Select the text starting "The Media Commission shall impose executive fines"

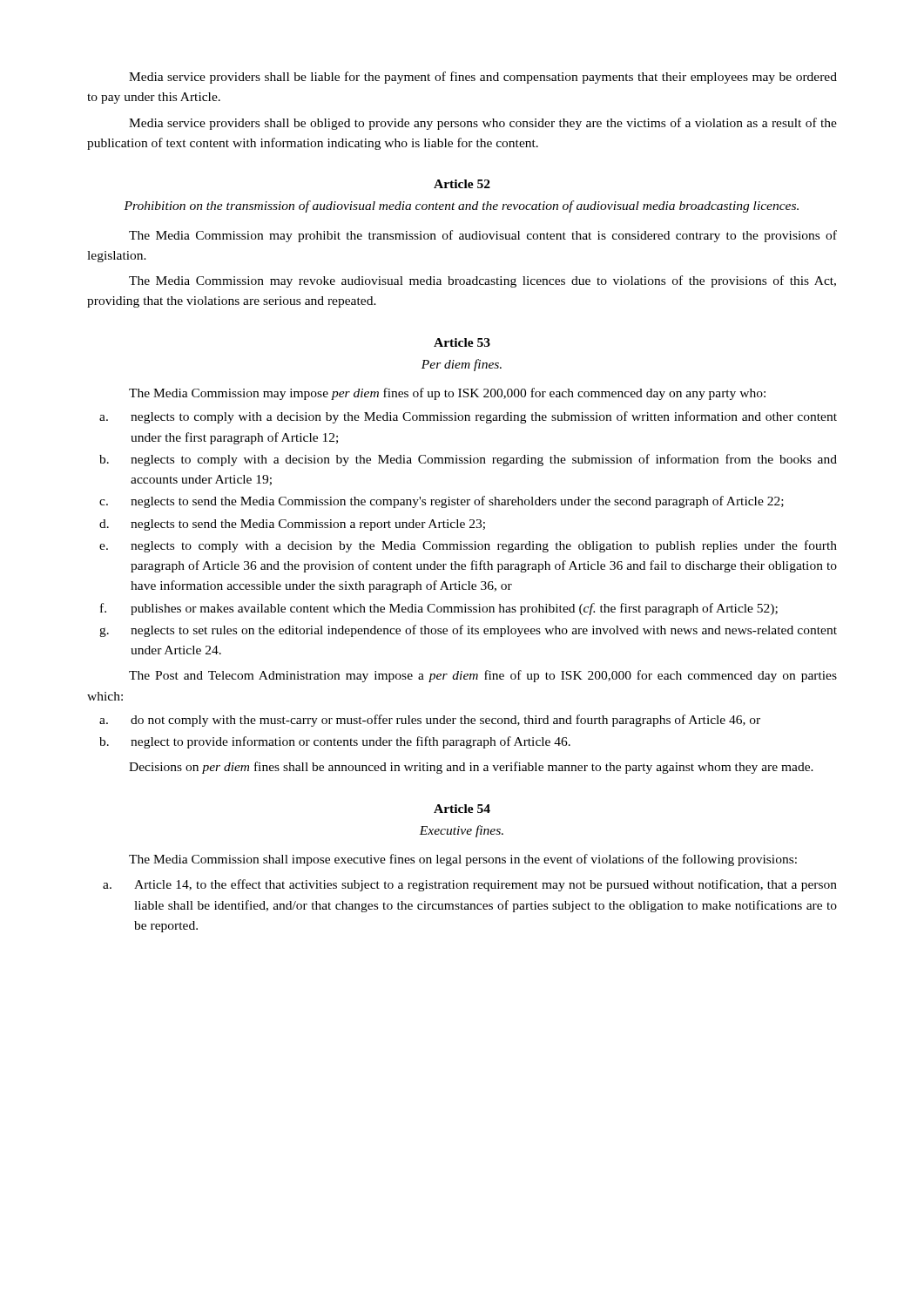[x=463, y=859]
